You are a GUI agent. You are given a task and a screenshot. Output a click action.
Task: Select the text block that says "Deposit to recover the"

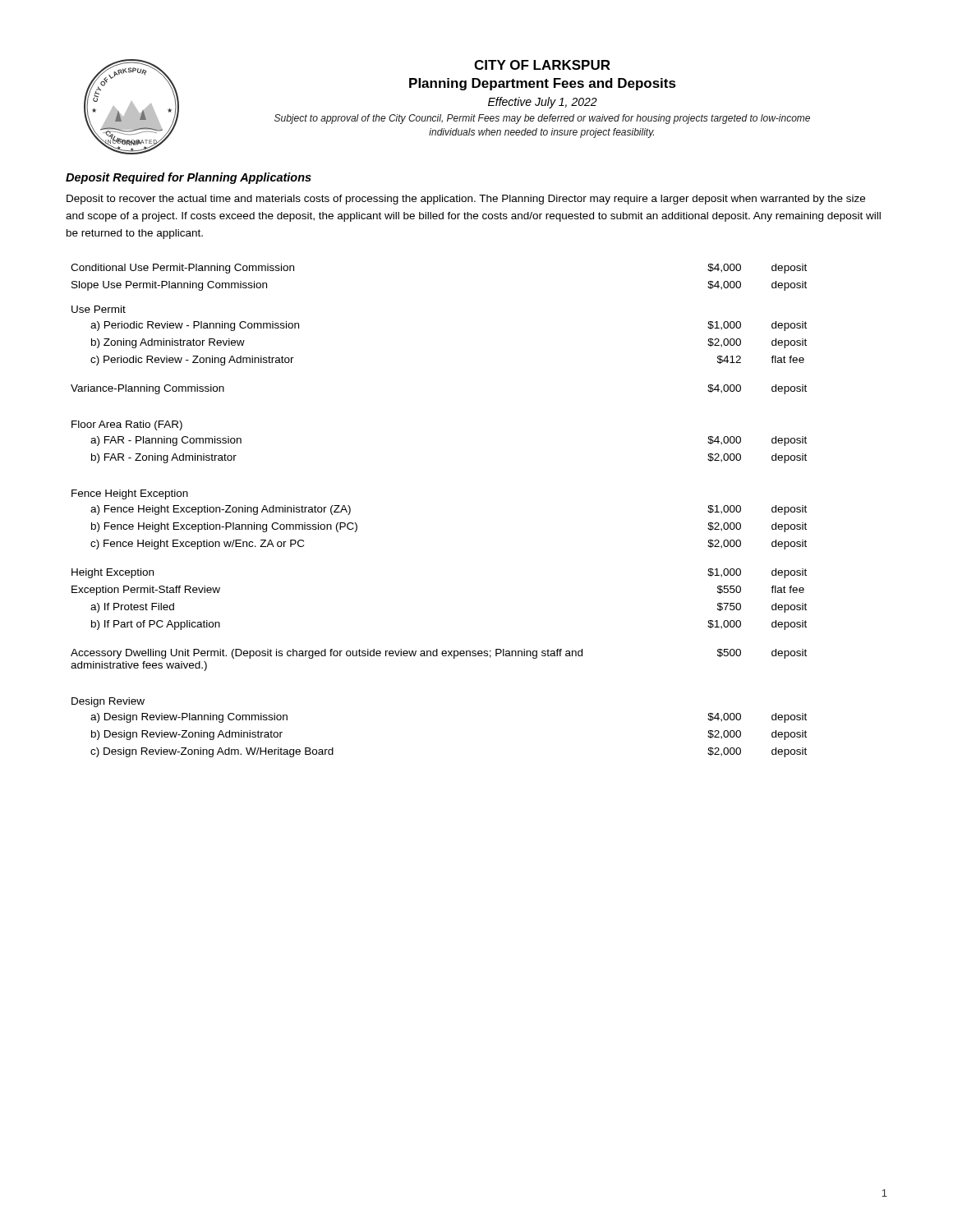pyautogui.click(x=474, y=216)
